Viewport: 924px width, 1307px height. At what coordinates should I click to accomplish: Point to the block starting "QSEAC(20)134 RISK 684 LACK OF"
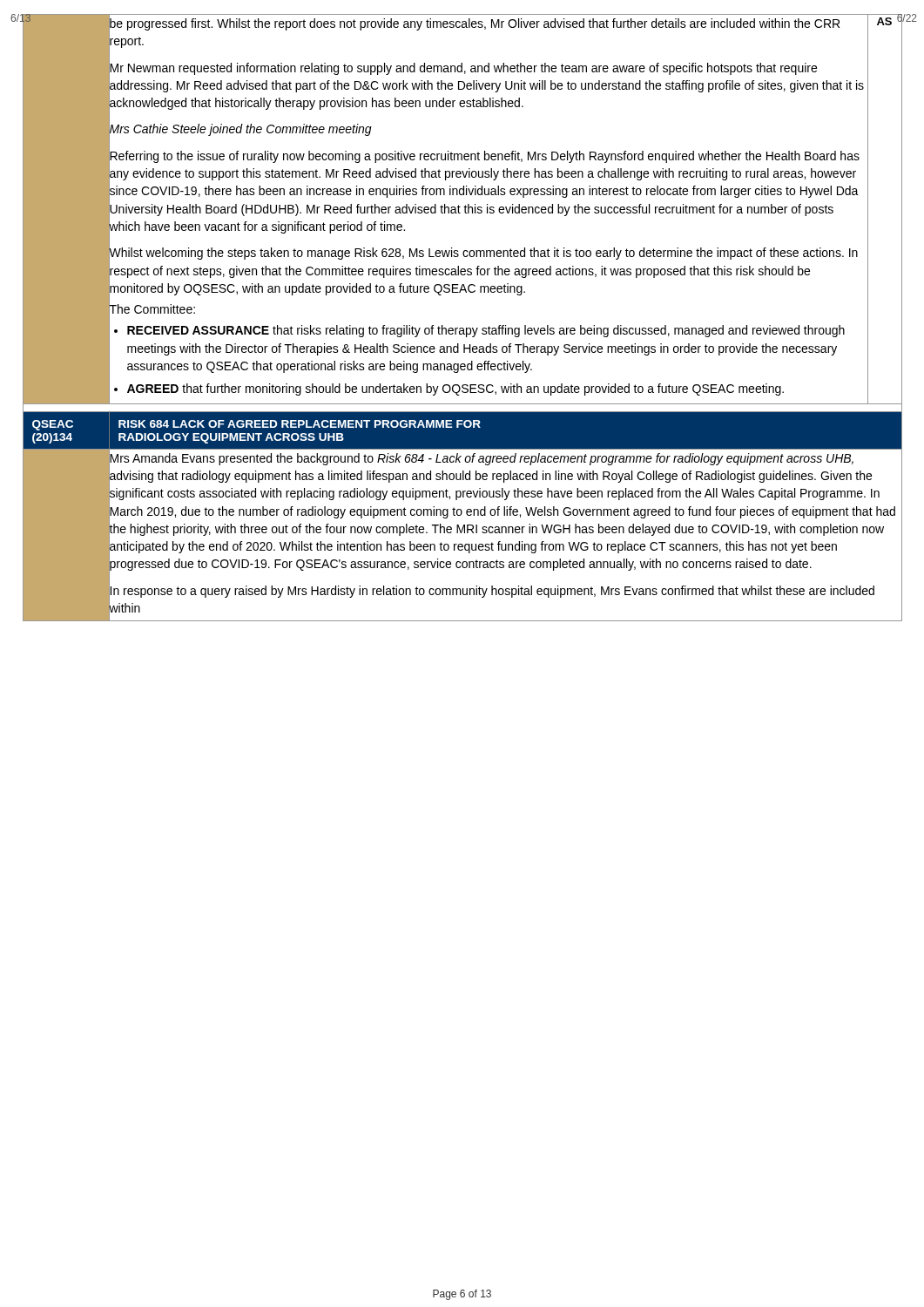pos(462,430)
